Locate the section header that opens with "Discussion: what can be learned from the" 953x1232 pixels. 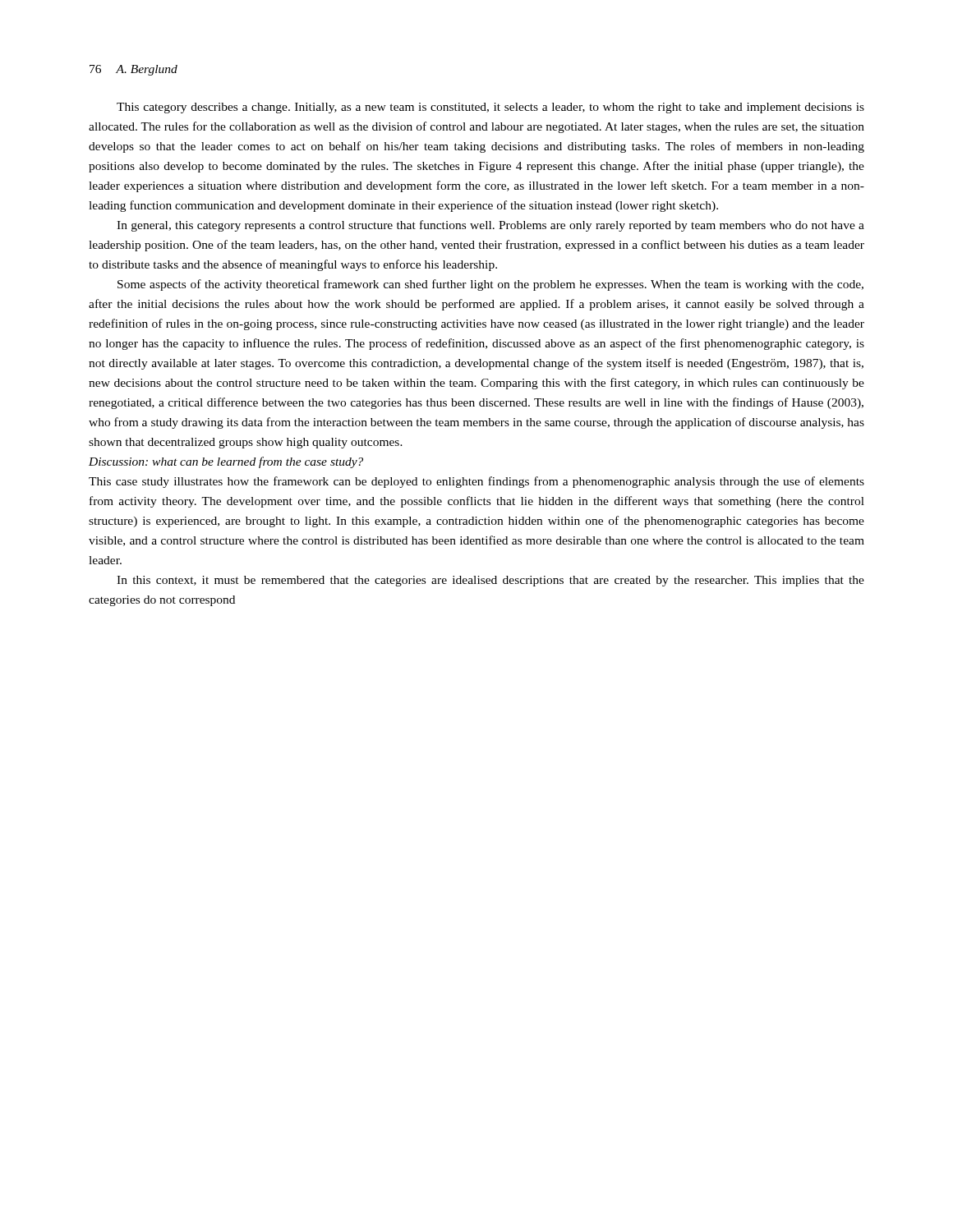(226, 462)
